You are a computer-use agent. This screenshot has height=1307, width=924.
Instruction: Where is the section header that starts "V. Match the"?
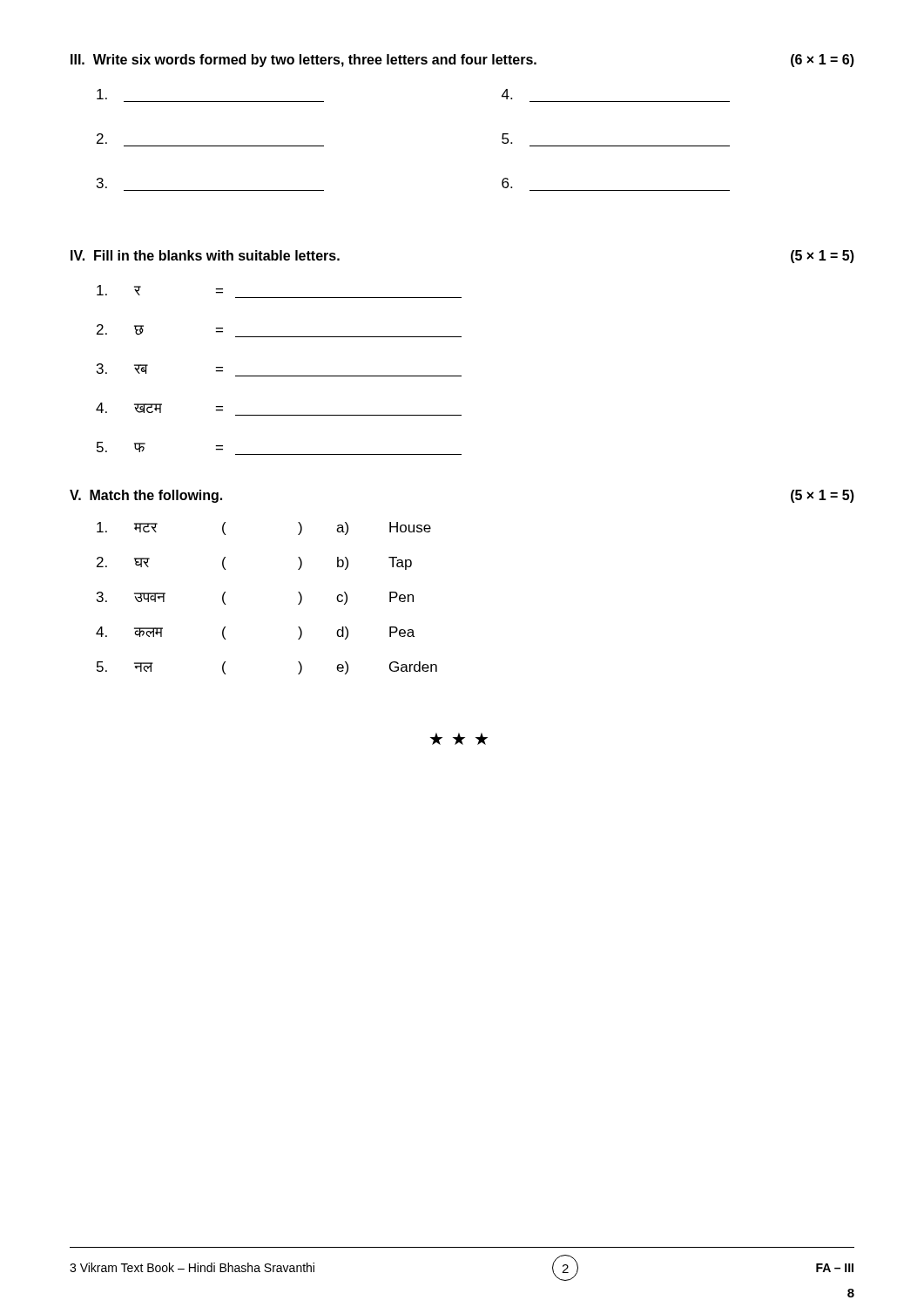point(150,496)
